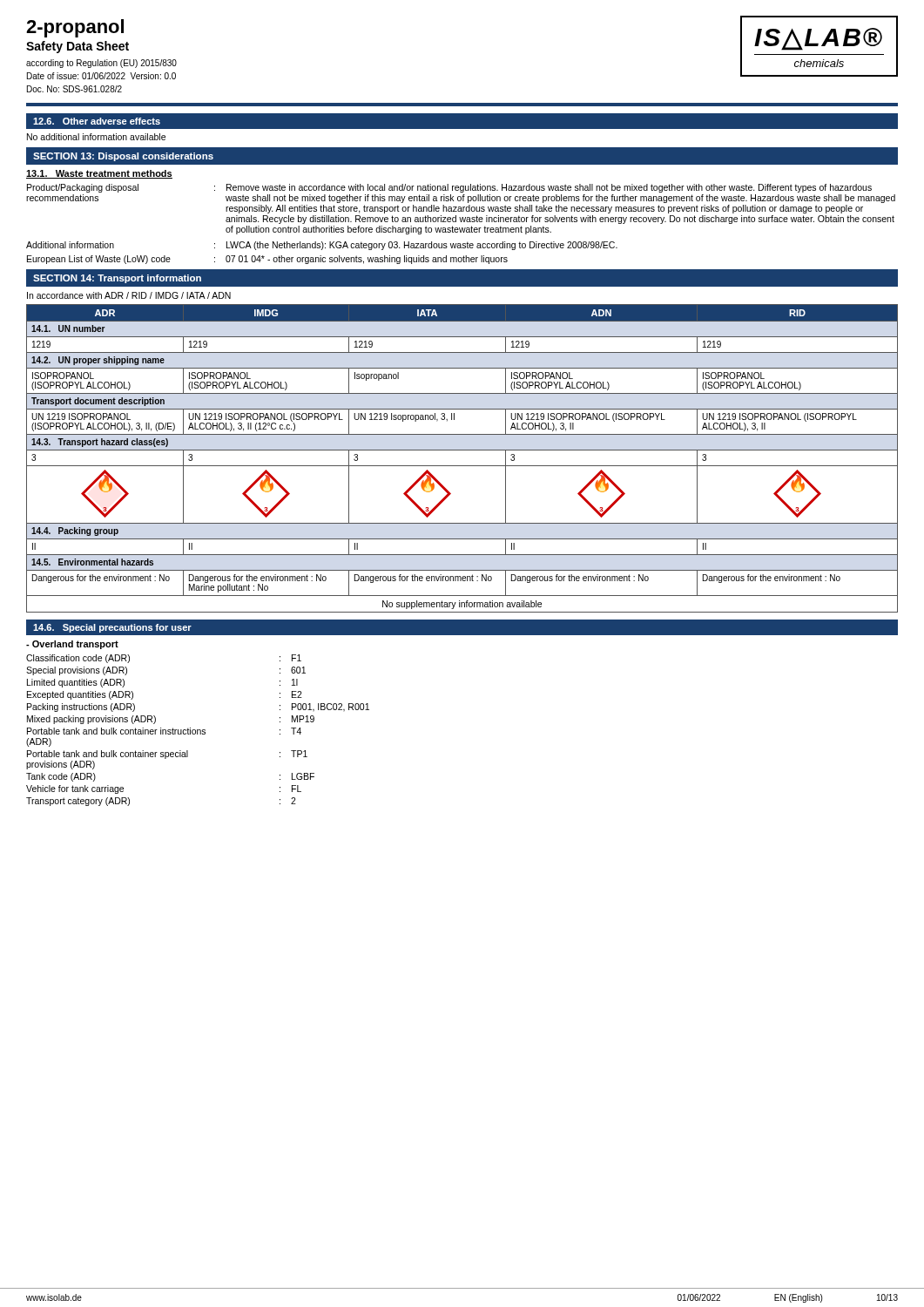Find the element starting "Portable tank and bulk container instructions(ADR):T4"

(164, 736)
